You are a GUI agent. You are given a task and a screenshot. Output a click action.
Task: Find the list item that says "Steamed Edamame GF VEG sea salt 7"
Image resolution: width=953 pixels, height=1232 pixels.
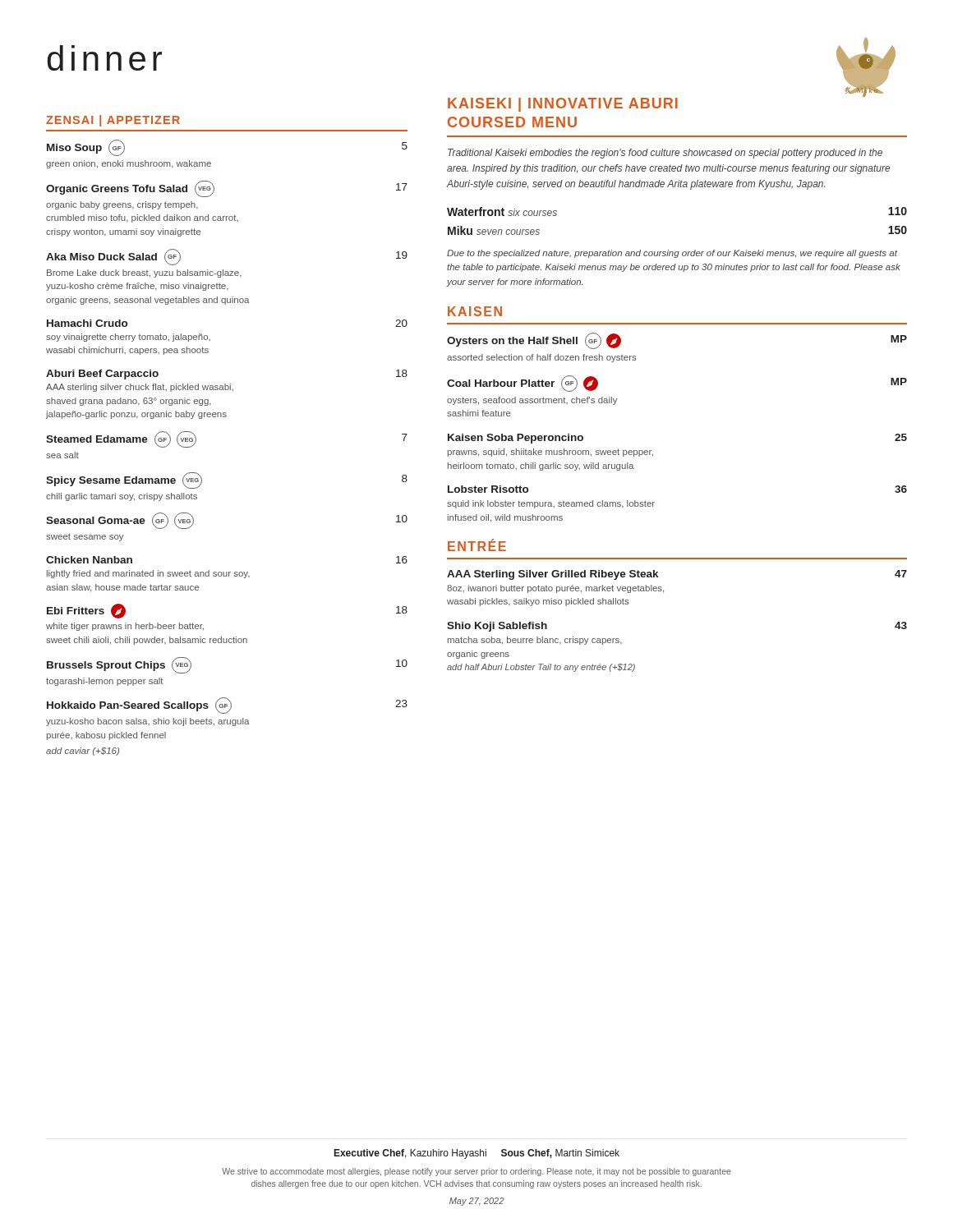[110, 439]
